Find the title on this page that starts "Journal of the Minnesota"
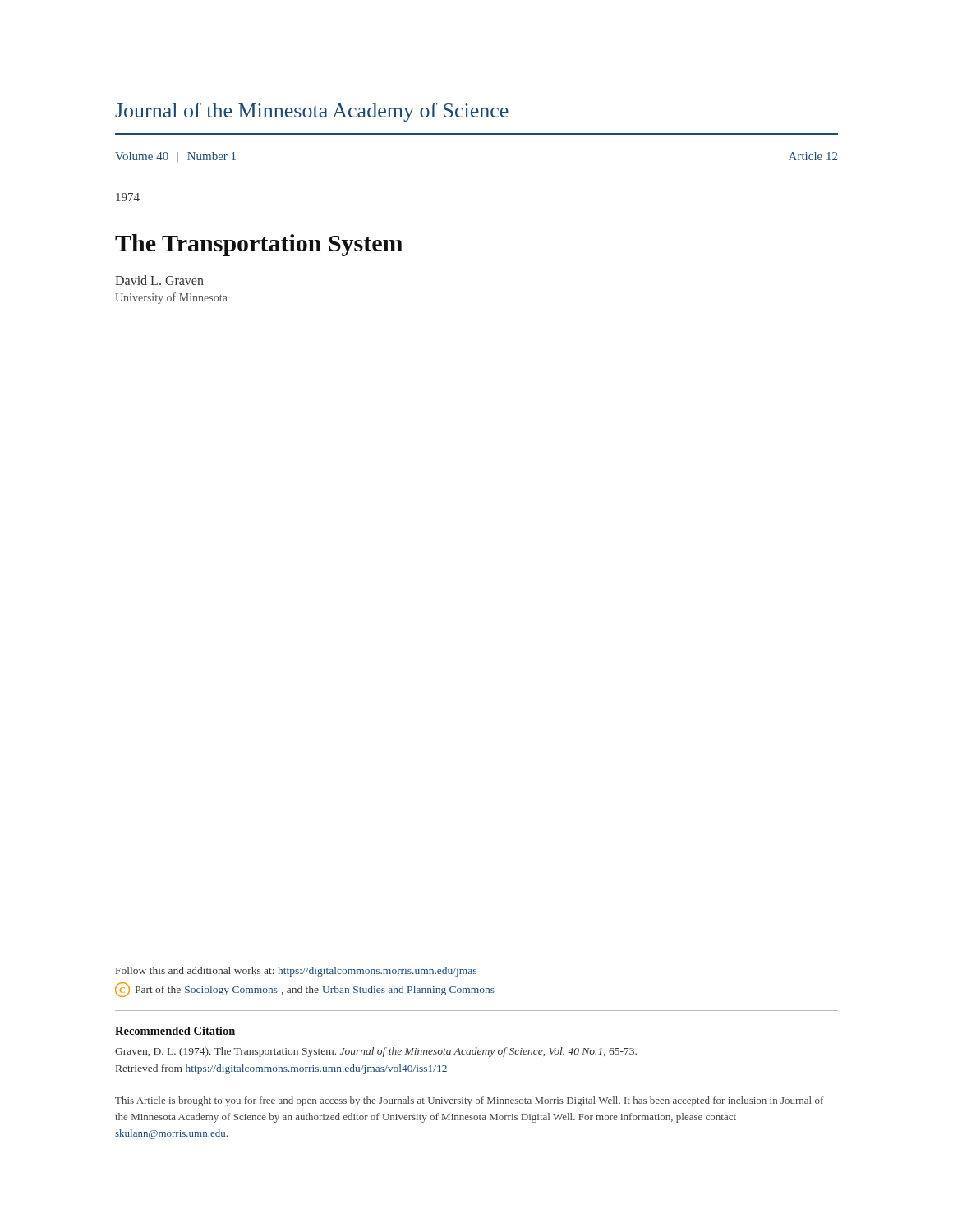 coord(476,117)
